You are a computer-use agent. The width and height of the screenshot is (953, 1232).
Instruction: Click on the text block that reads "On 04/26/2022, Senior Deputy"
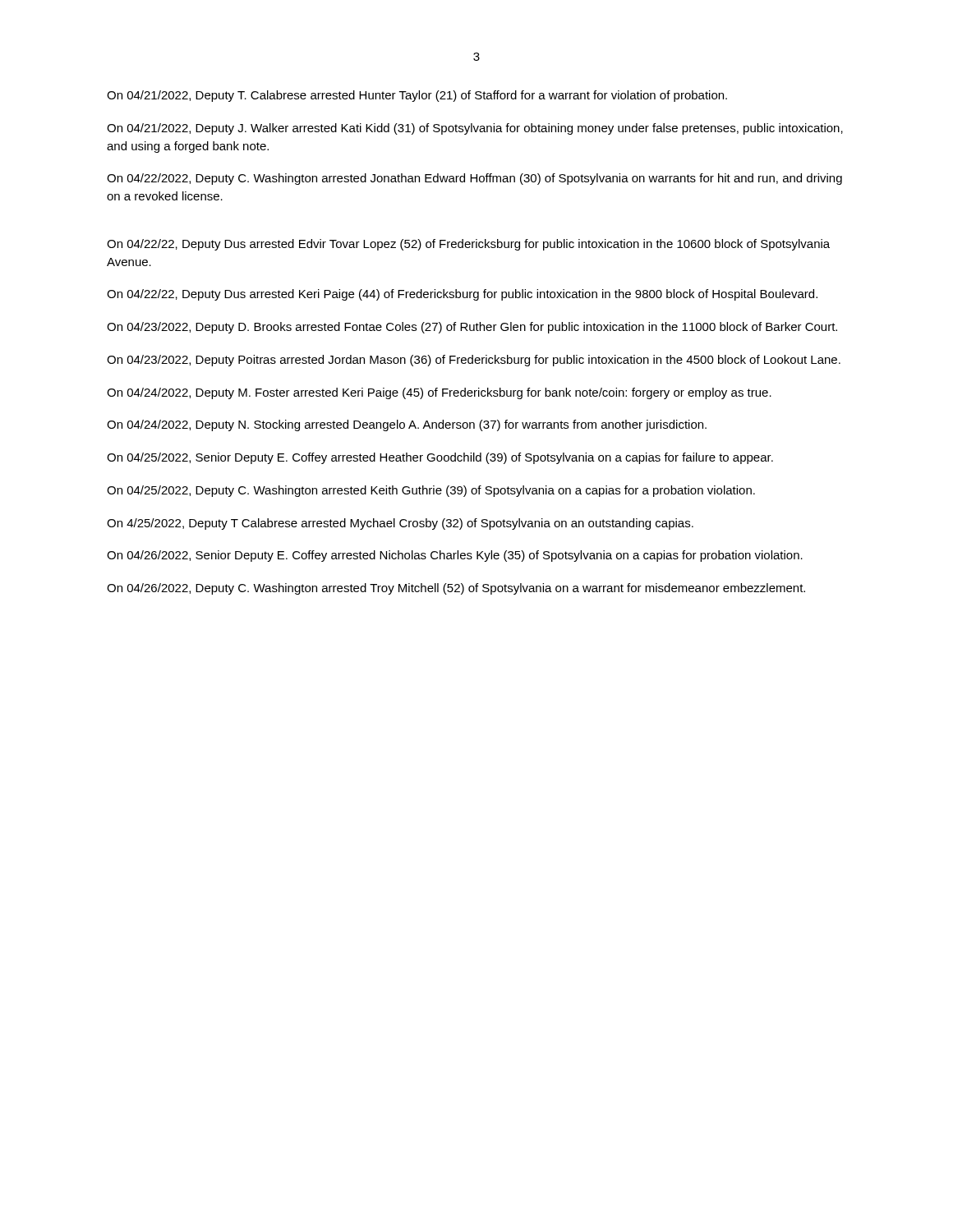click(455, 555)
